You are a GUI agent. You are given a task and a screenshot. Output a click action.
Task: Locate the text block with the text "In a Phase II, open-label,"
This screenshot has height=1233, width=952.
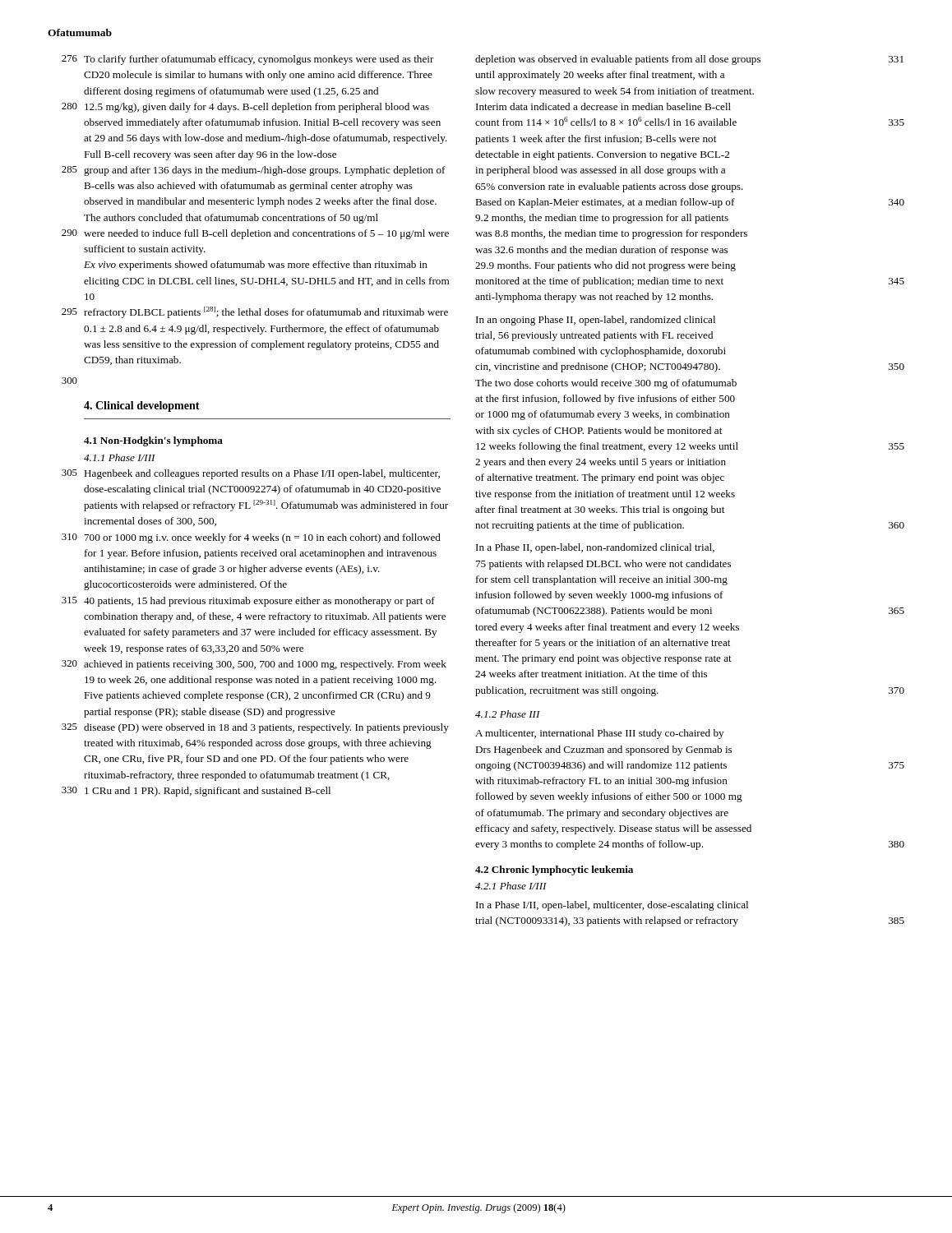(690, 619)
